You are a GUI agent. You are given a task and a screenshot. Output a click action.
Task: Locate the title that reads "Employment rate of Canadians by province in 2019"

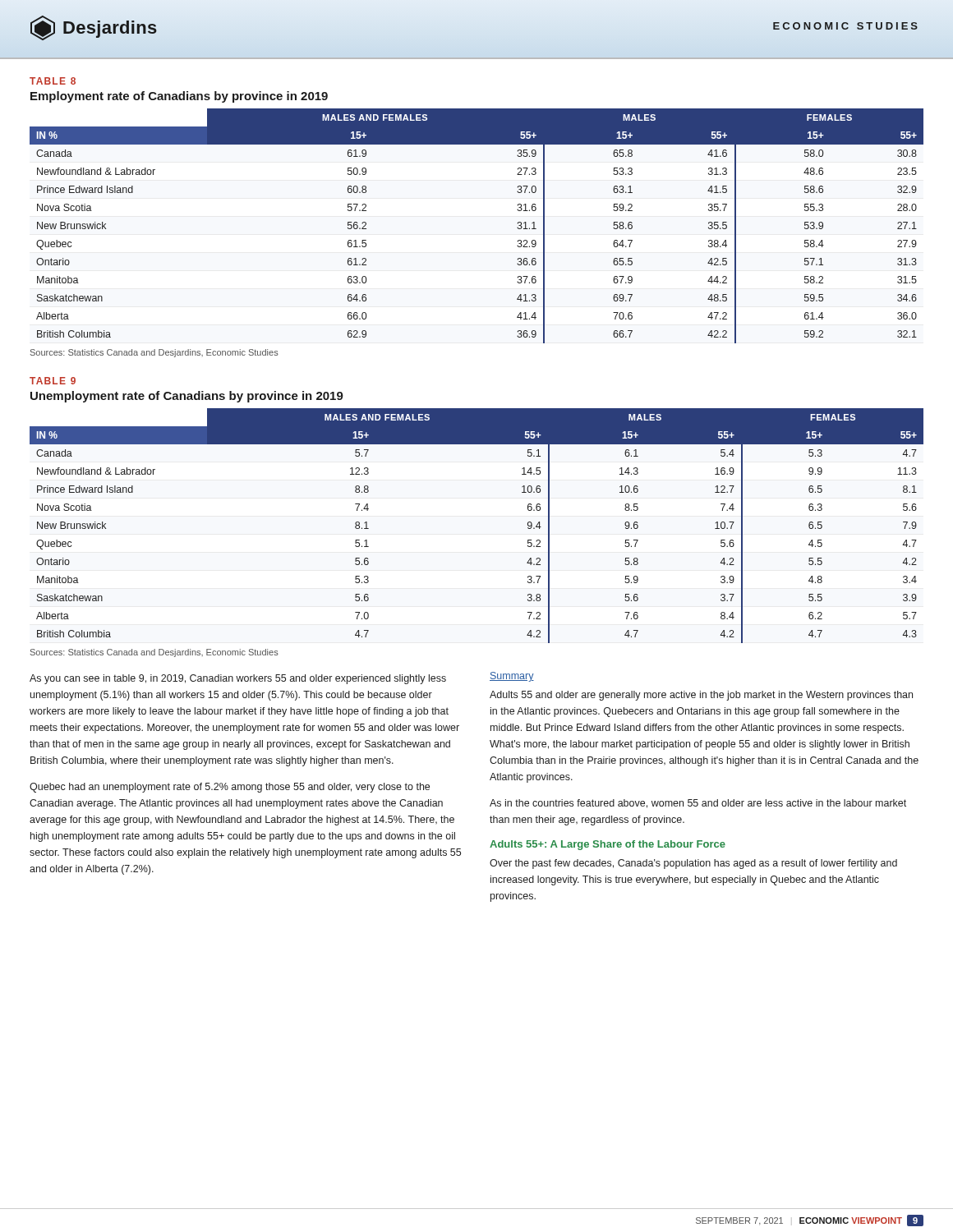(x=179, y=96)
